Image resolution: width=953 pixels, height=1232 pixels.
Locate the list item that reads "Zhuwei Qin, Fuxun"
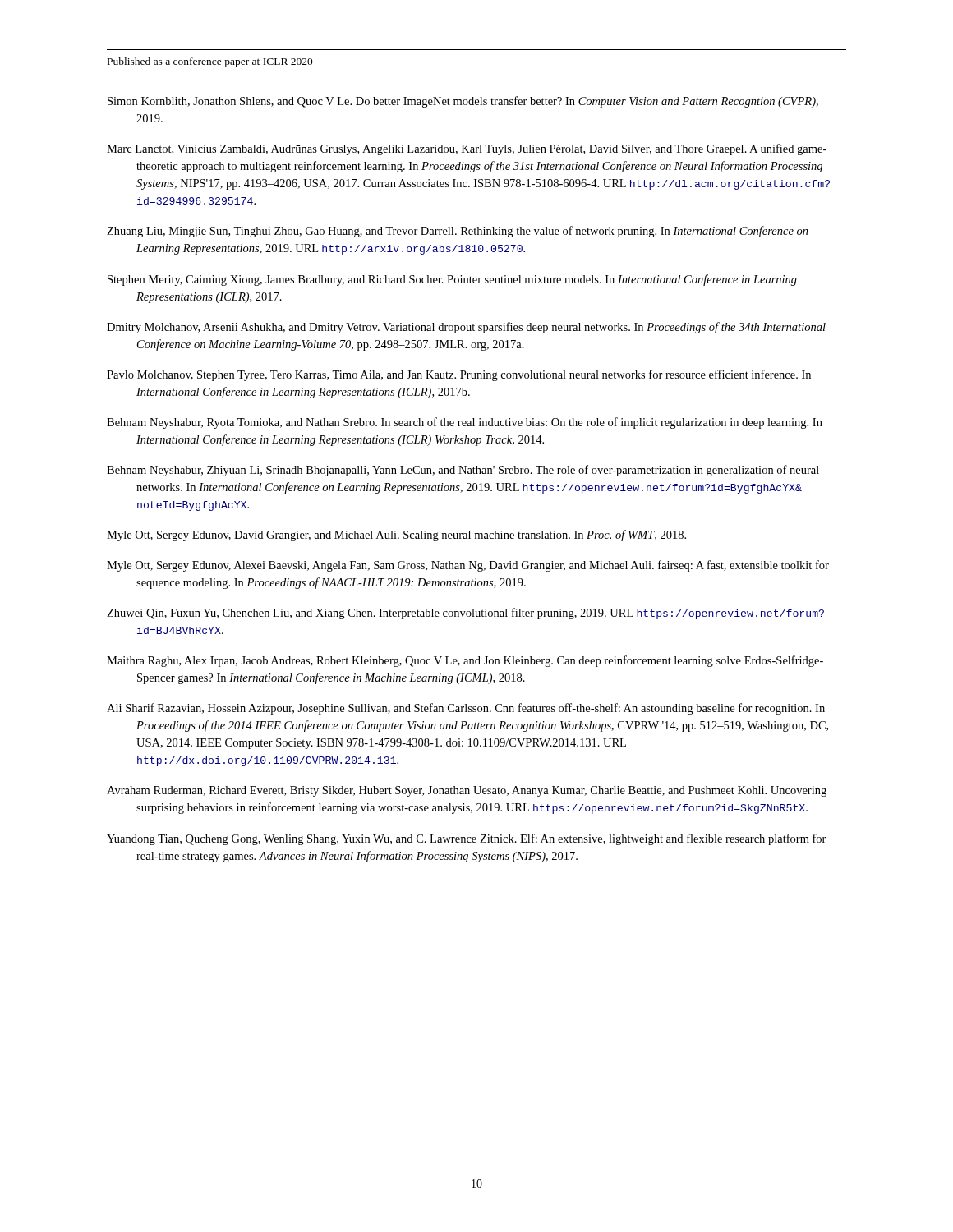coord(466,622)
